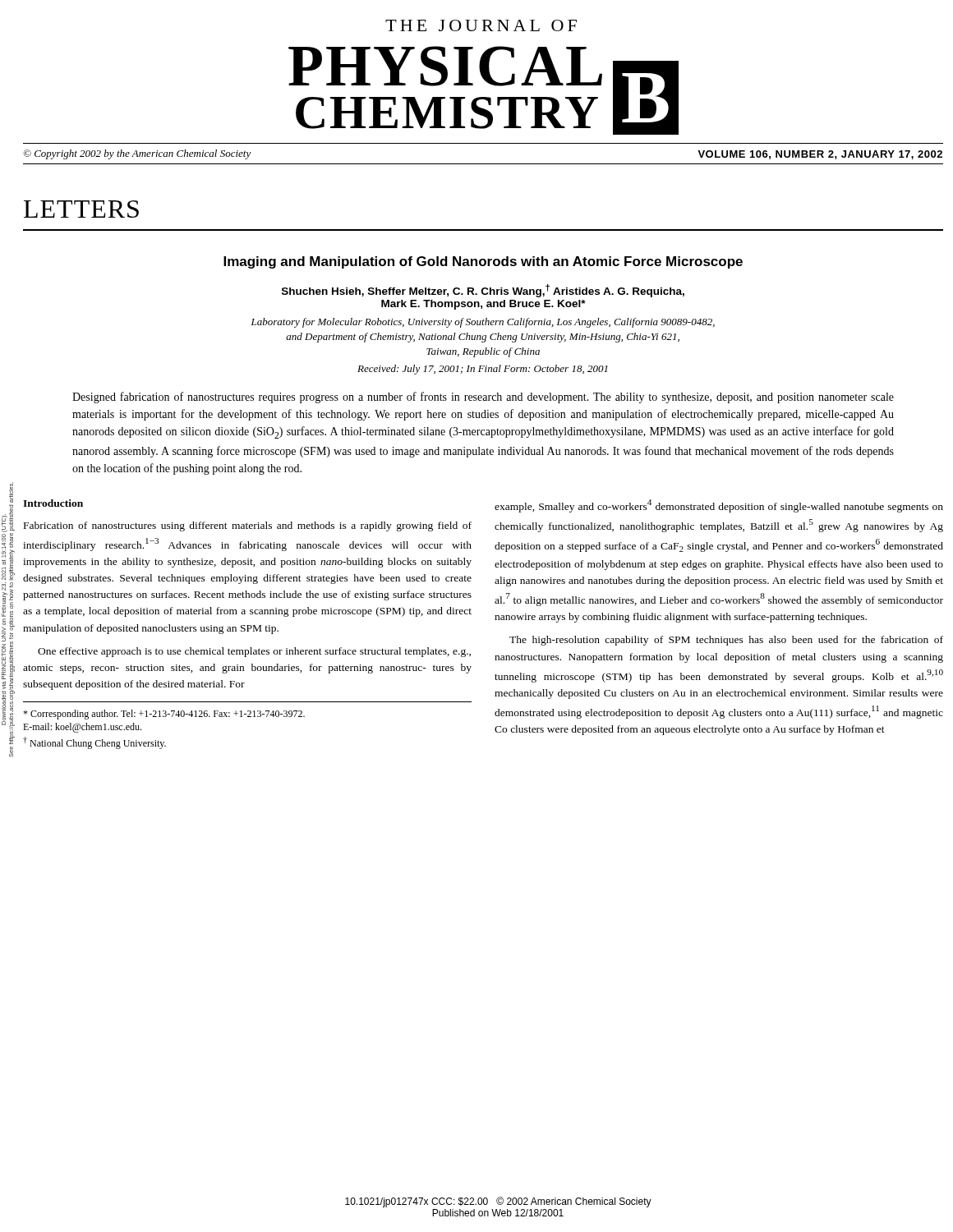Viewport: 953px width, 1232px height.
Task: Click on the block starting "example, Smalley and co-workers4"
Action: pyautogui.click(x=719, y=560)
